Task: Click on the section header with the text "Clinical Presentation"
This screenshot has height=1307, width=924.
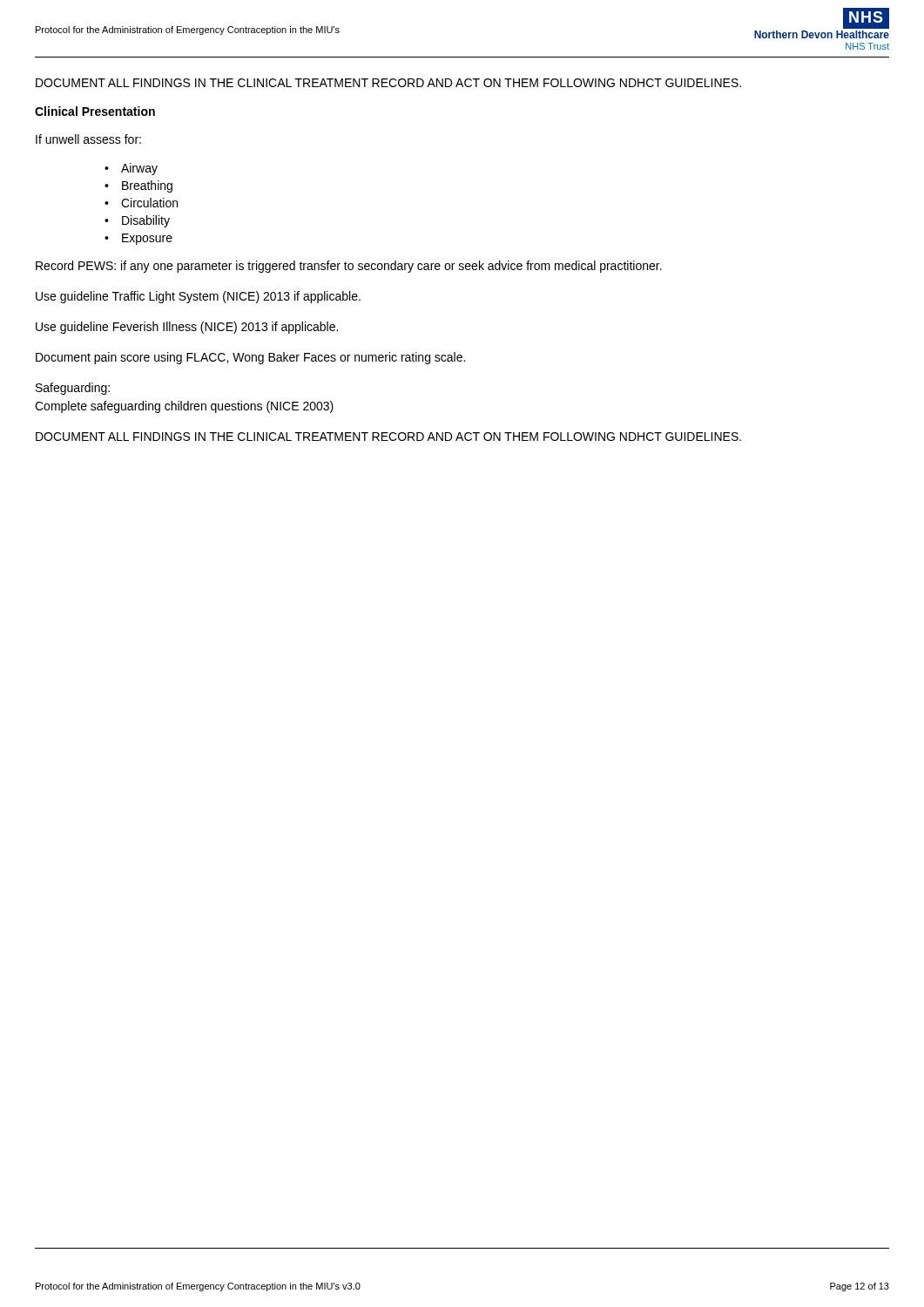Action: [95, 112]
